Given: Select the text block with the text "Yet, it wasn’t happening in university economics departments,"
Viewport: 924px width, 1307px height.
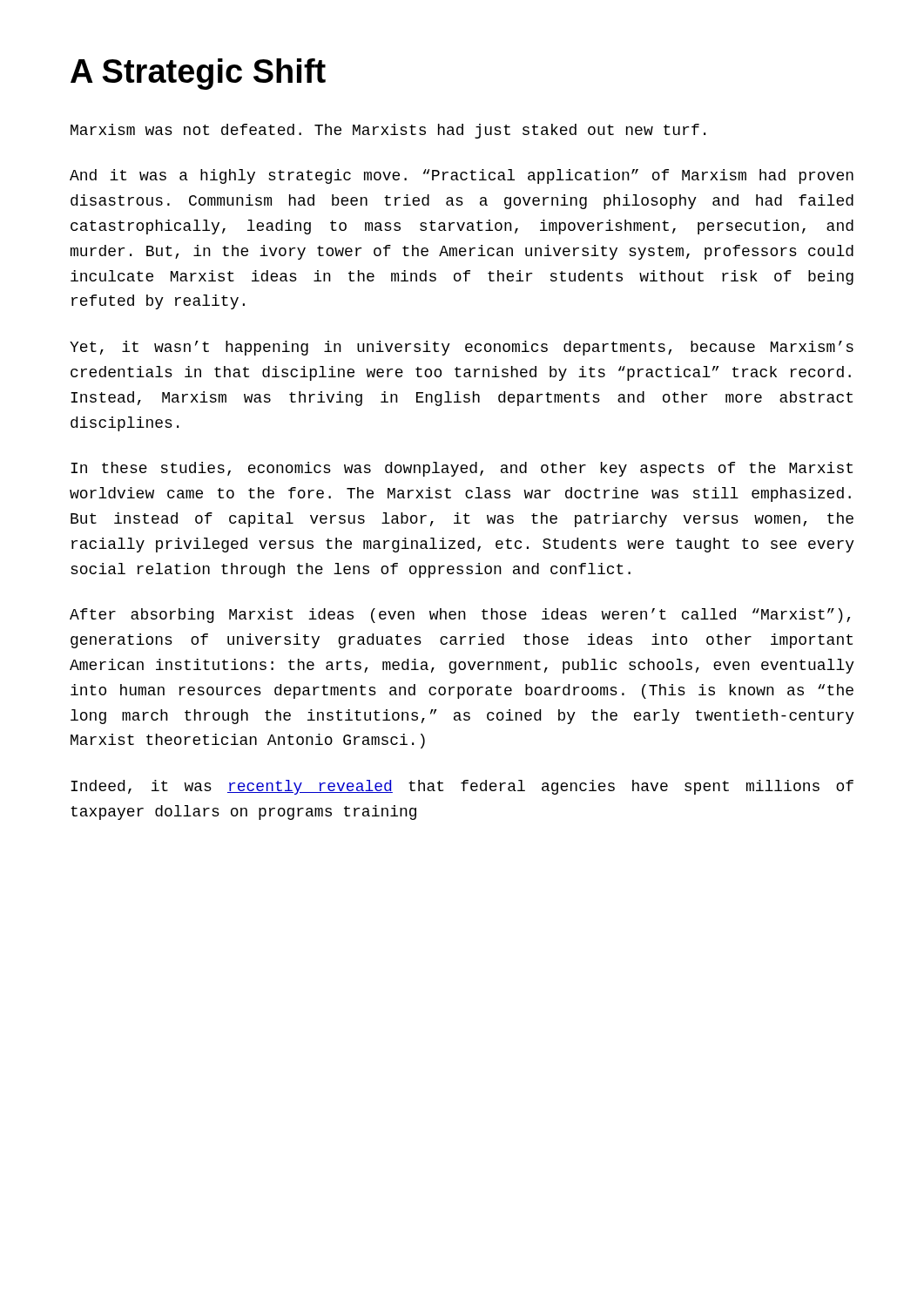Looking at the screenshot, I should coord(462,385).
